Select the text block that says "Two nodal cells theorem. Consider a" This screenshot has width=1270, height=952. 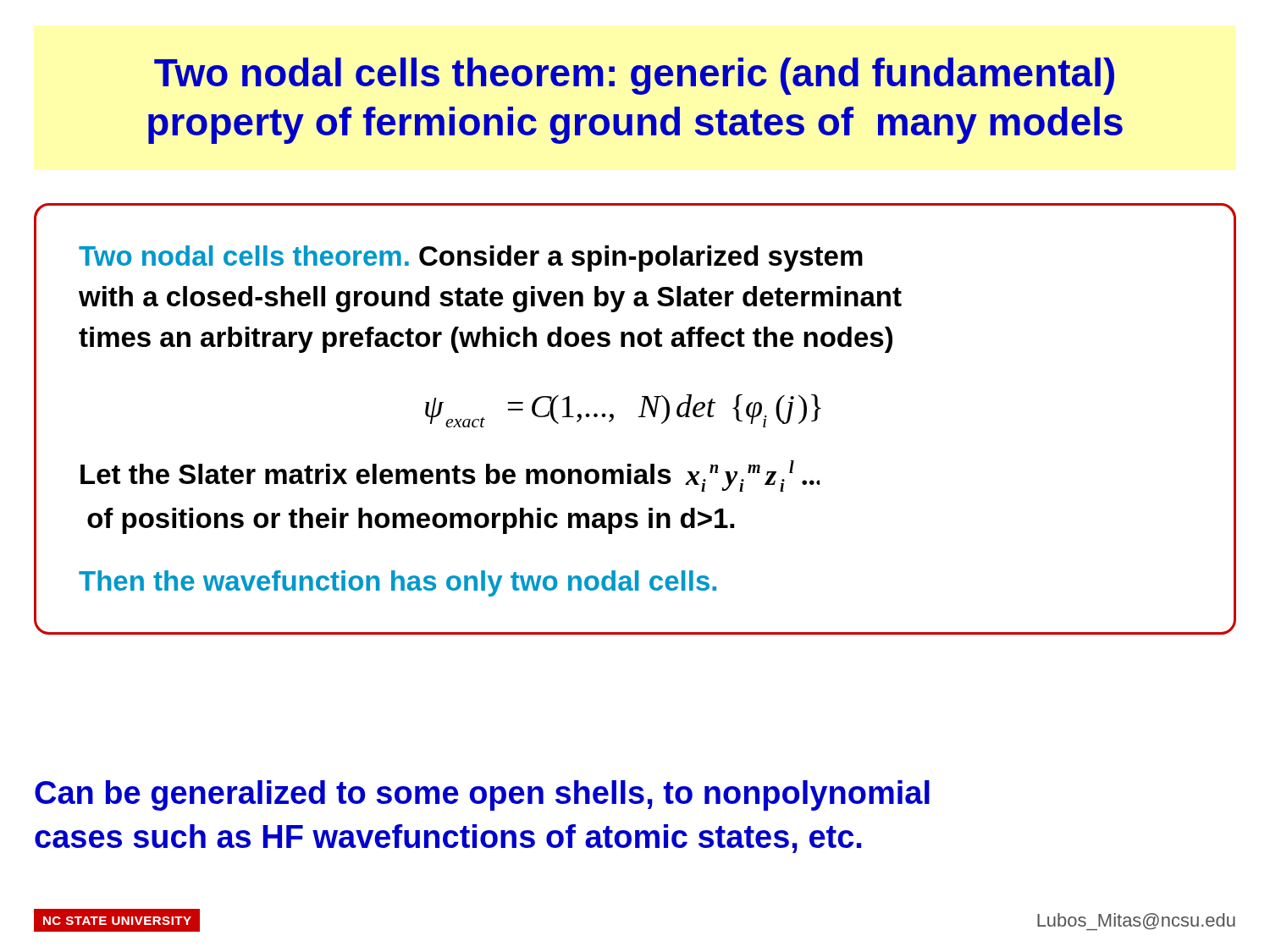635,419
